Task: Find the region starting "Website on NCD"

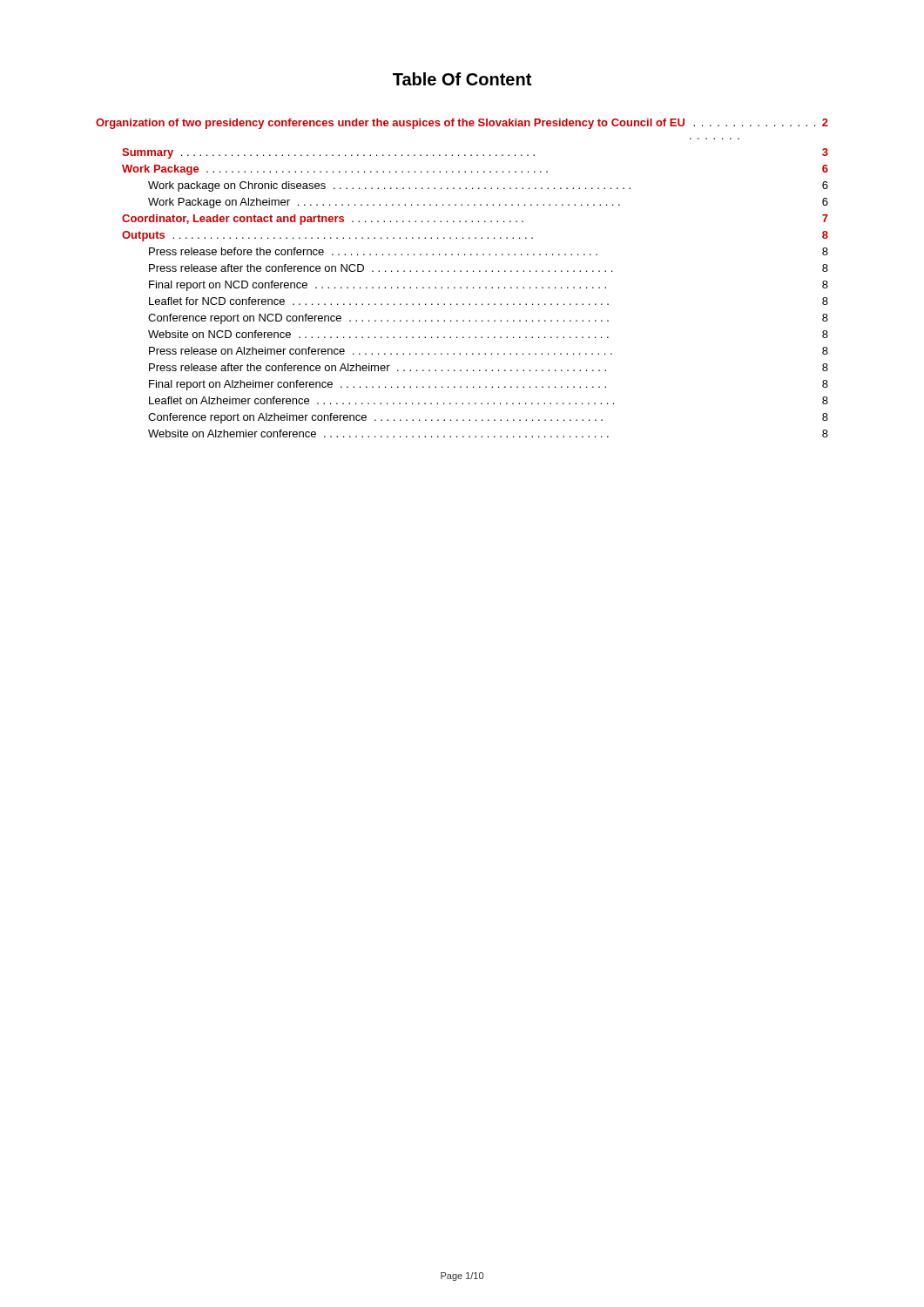Action: tap(488, 334)
